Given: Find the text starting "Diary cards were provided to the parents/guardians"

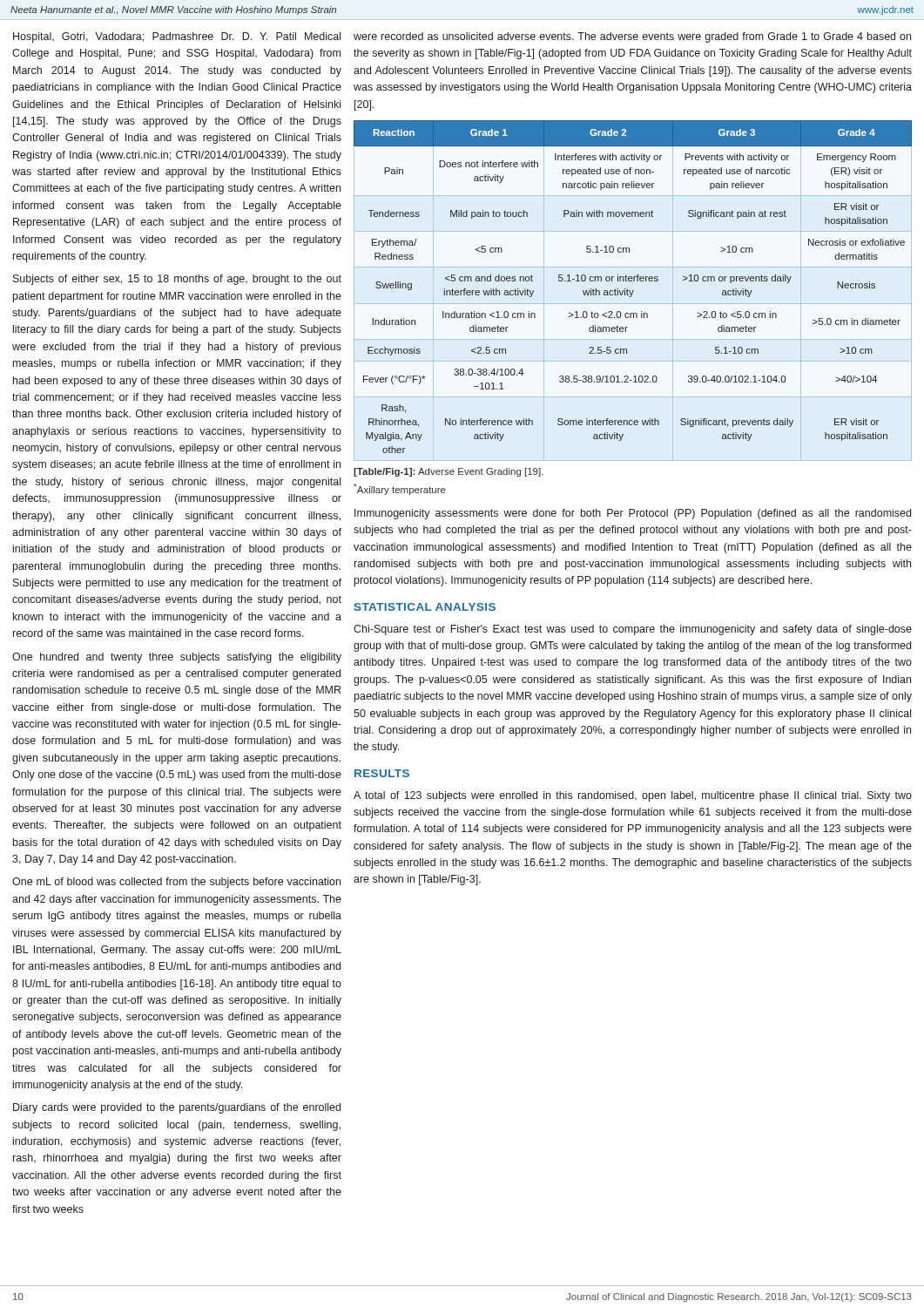Looking at the screenshot, I should point(177,1159).
